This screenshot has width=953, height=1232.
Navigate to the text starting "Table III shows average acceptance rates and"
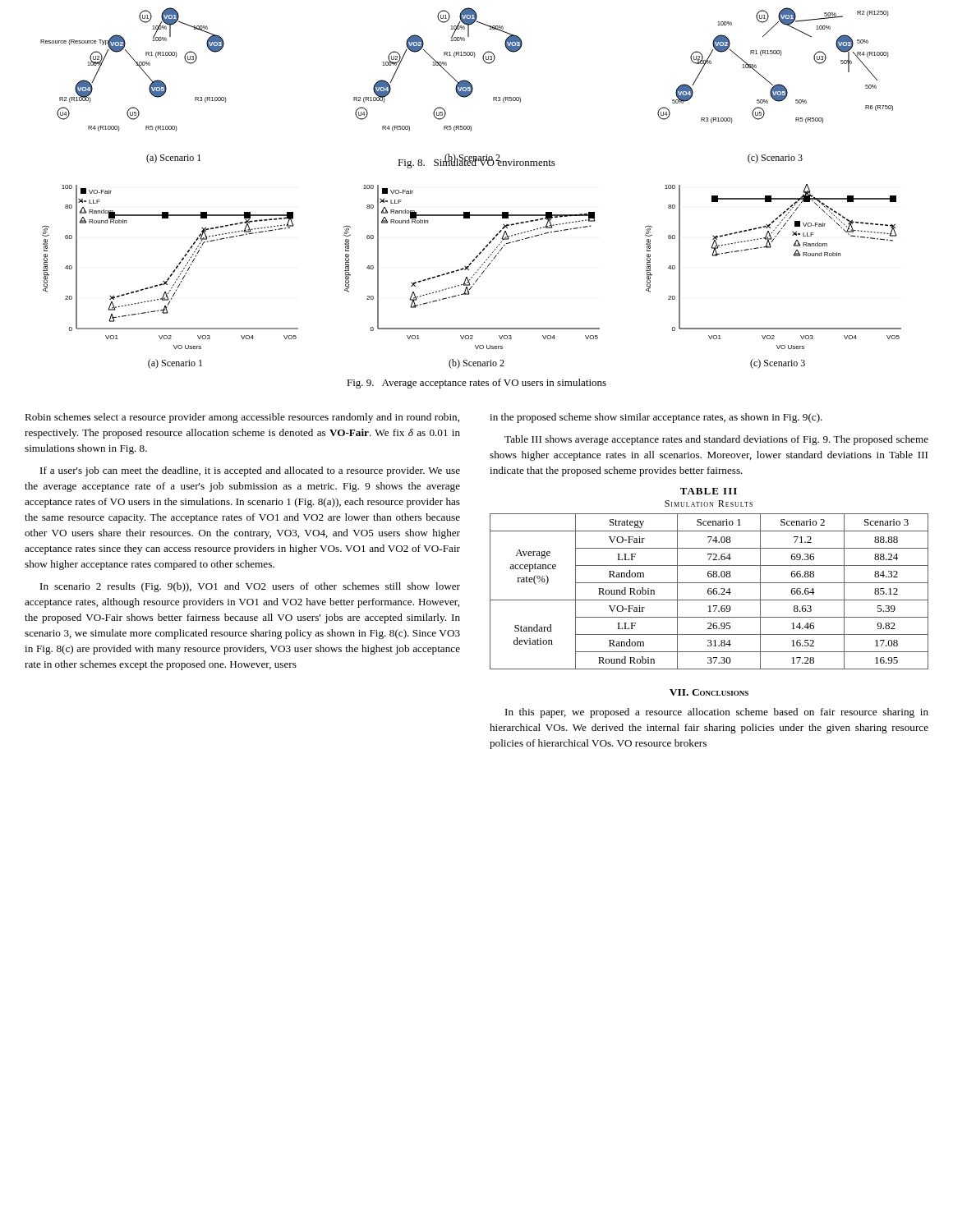[x=709, y=455]
